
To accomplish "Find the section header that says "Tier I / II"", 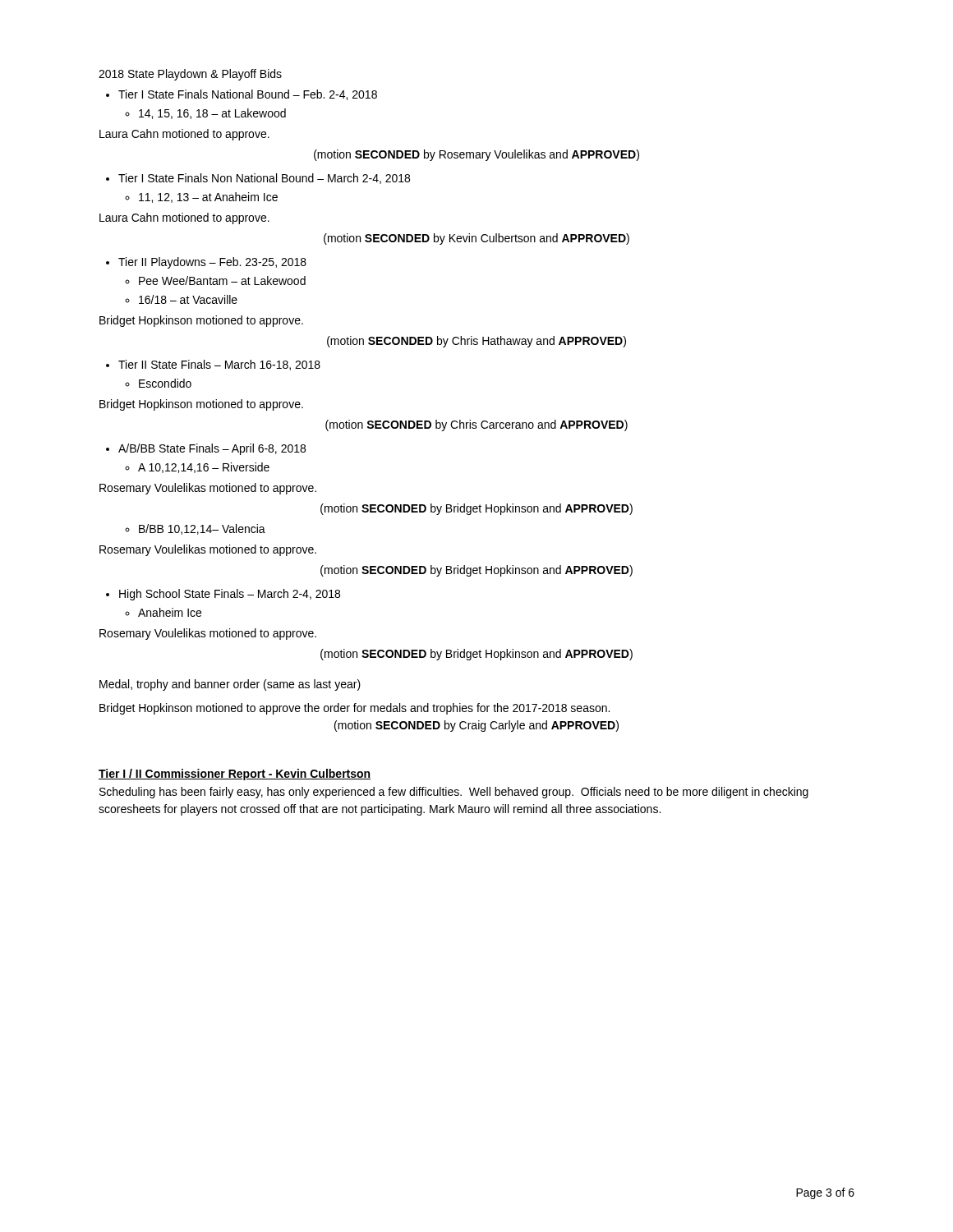I will (x=235, y=774).
